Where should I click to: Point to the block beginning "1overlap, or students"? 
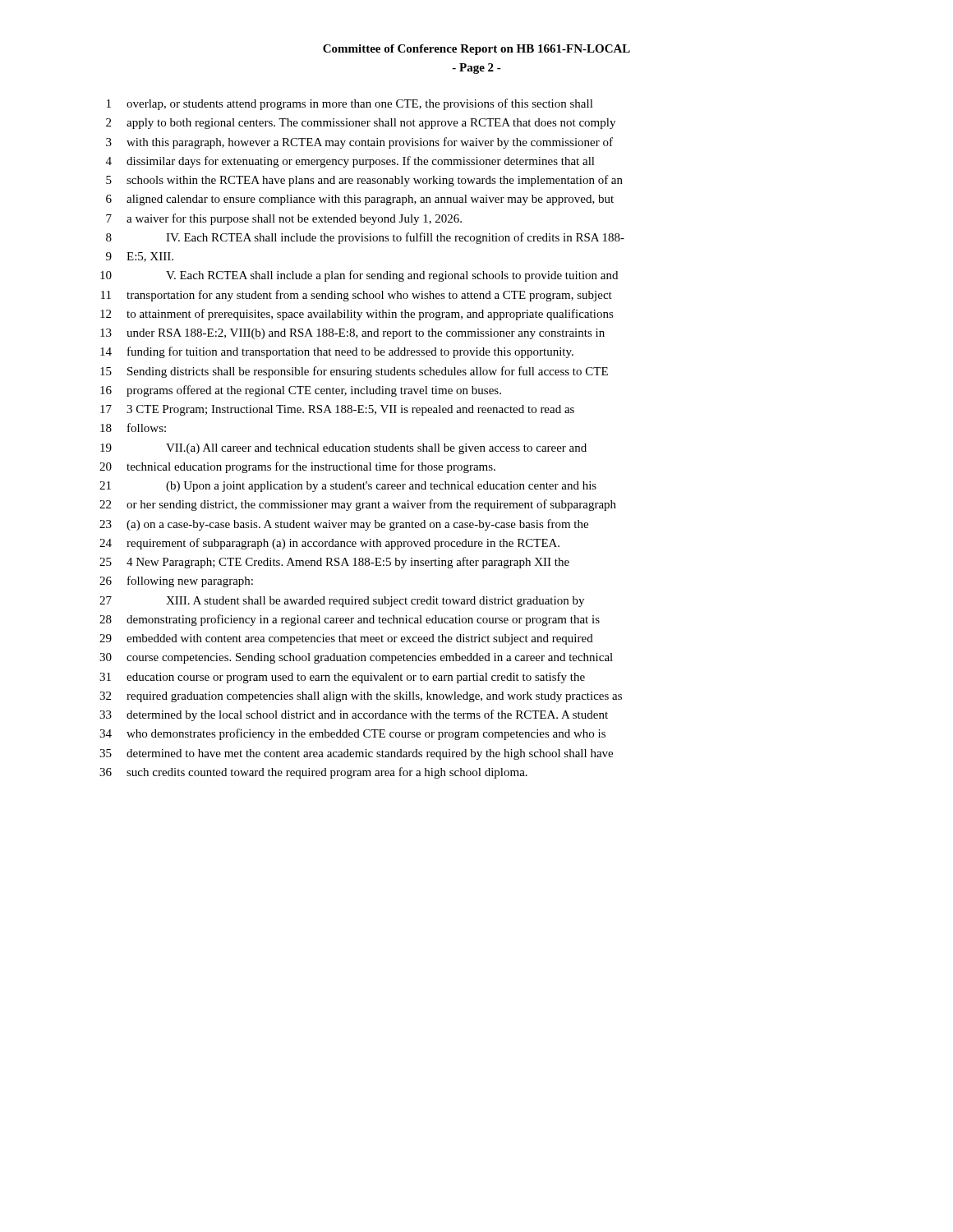476,438
